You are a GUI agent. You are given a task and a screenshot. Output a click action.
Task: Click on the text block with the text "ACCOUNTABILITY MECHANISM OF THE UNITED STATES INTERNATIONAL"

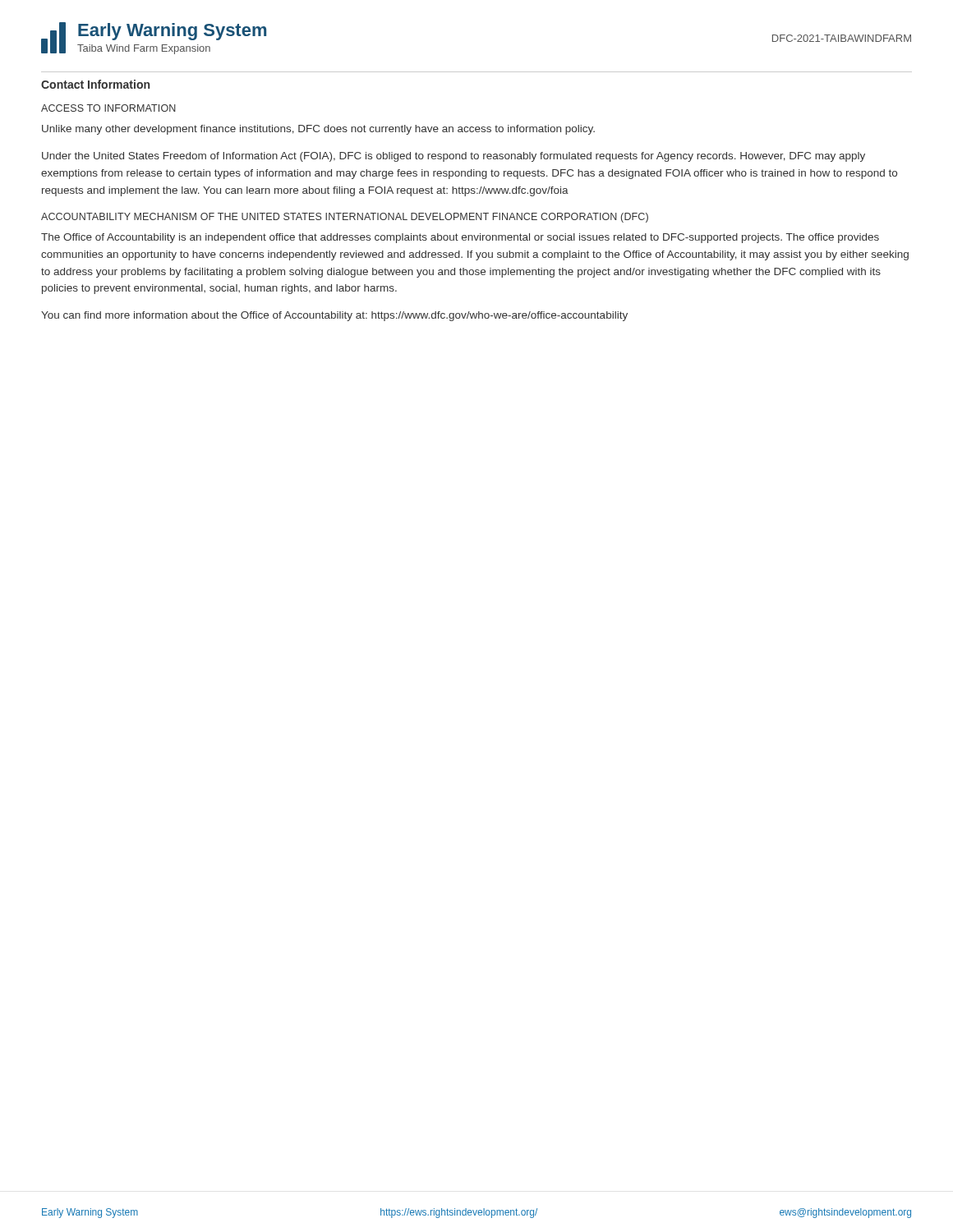tap(345, 217)
